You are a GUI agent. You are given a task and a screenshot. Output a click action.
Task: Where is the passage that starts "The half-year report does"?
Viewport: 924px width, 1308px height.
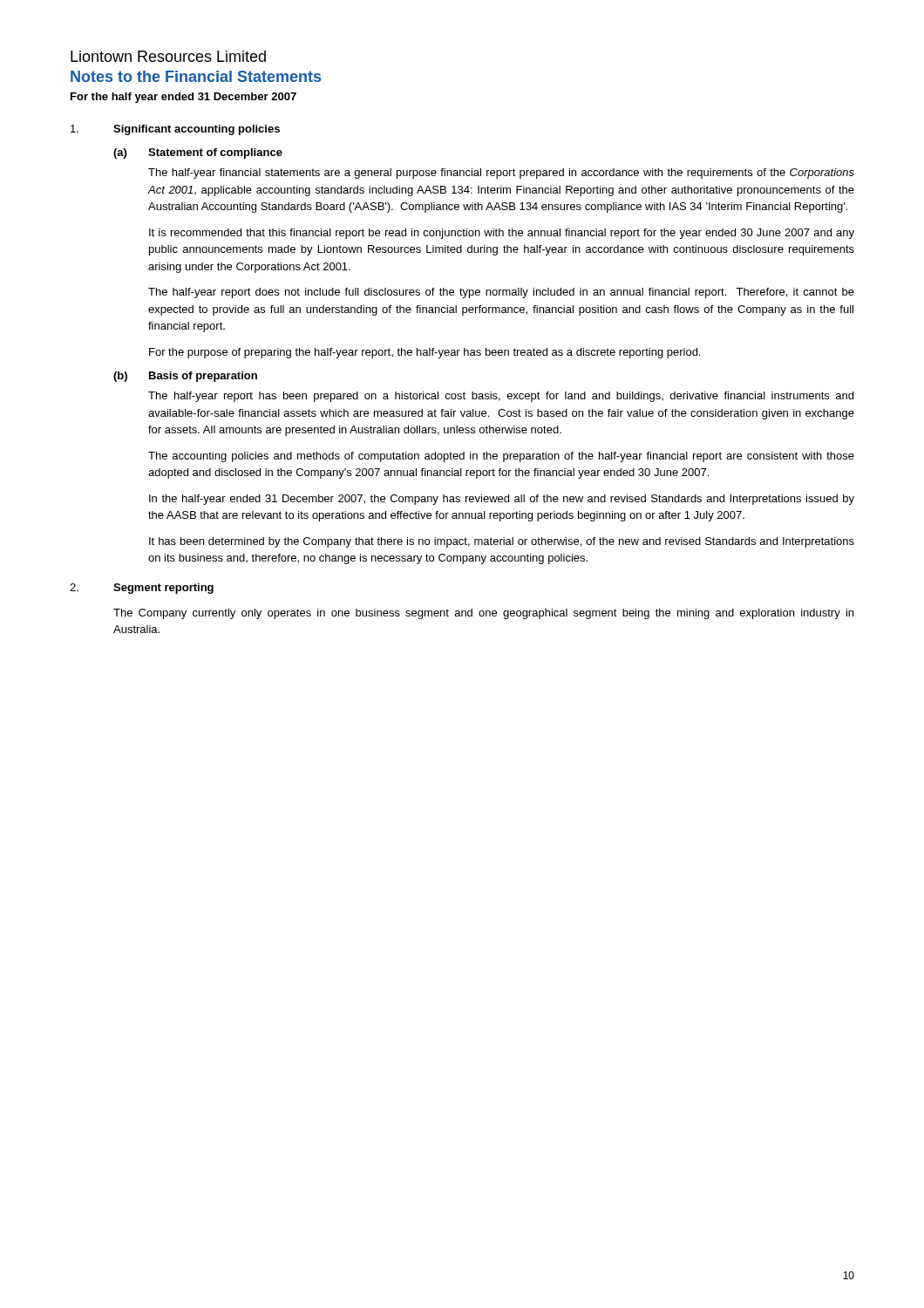pyautogui.click(x=501, y=309)
